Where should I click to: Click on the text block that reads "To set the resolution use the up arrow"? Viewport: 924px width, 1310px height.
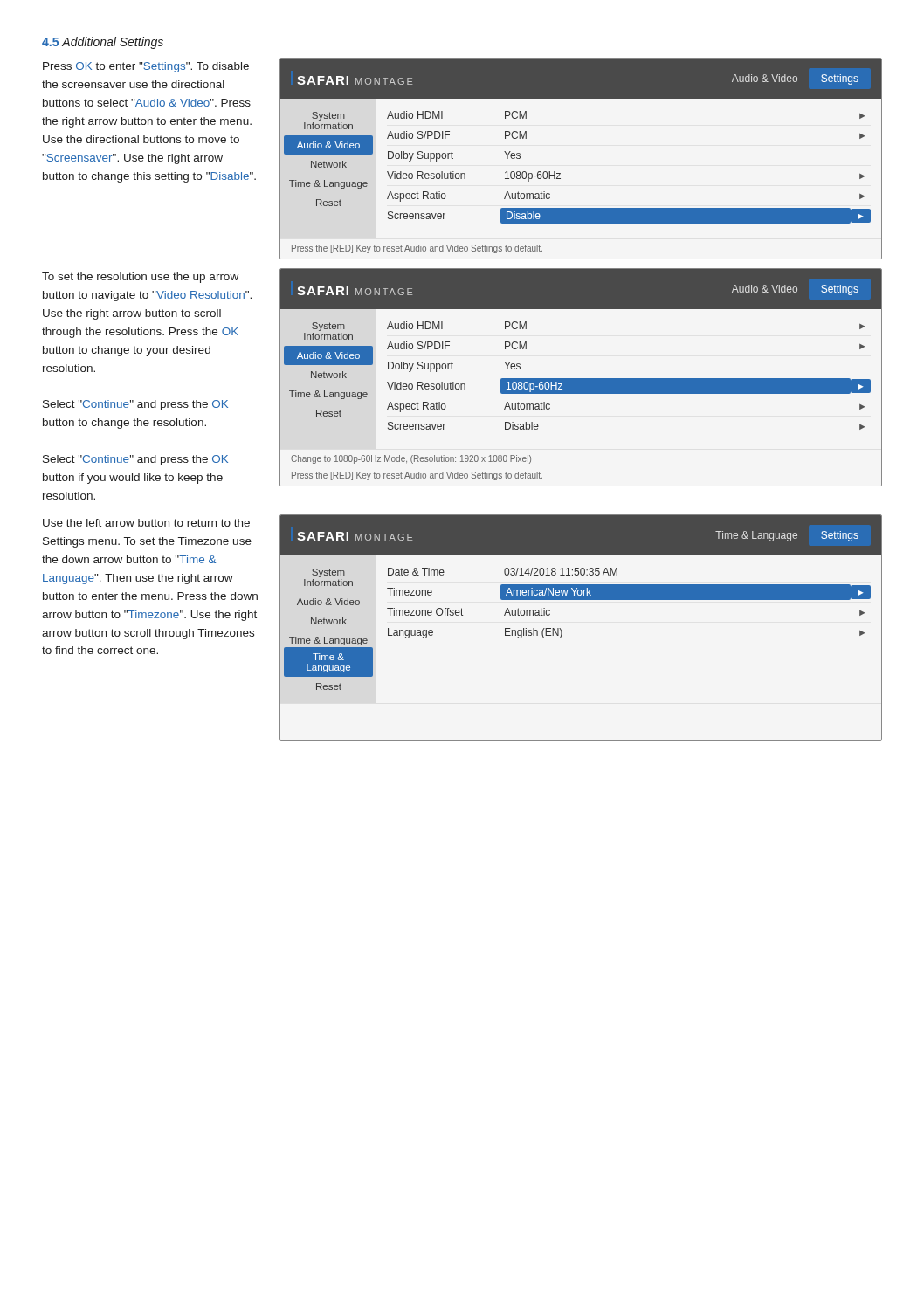click(140, 278)
